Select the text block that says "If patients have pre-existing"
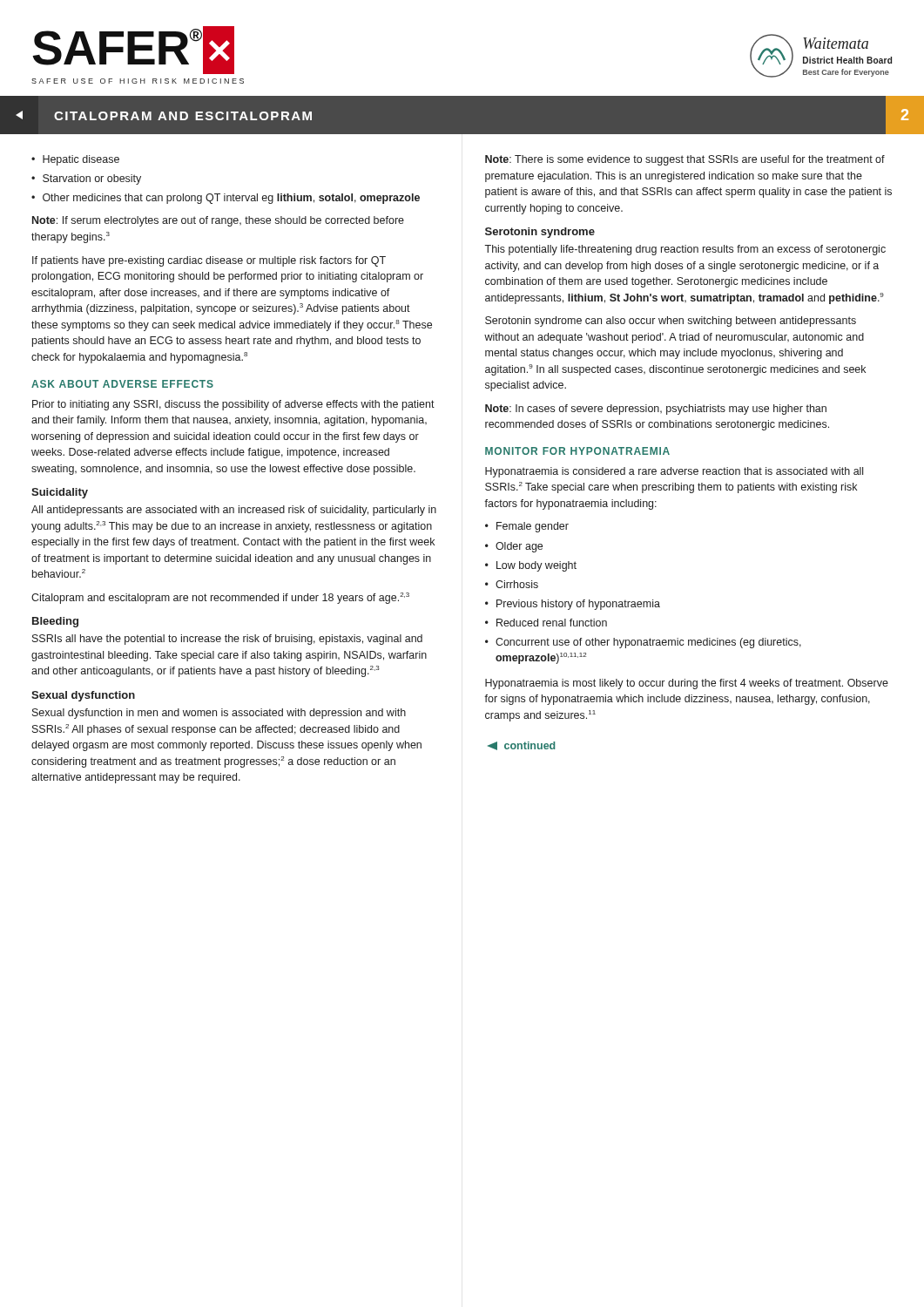 click(x=232, y=309)
